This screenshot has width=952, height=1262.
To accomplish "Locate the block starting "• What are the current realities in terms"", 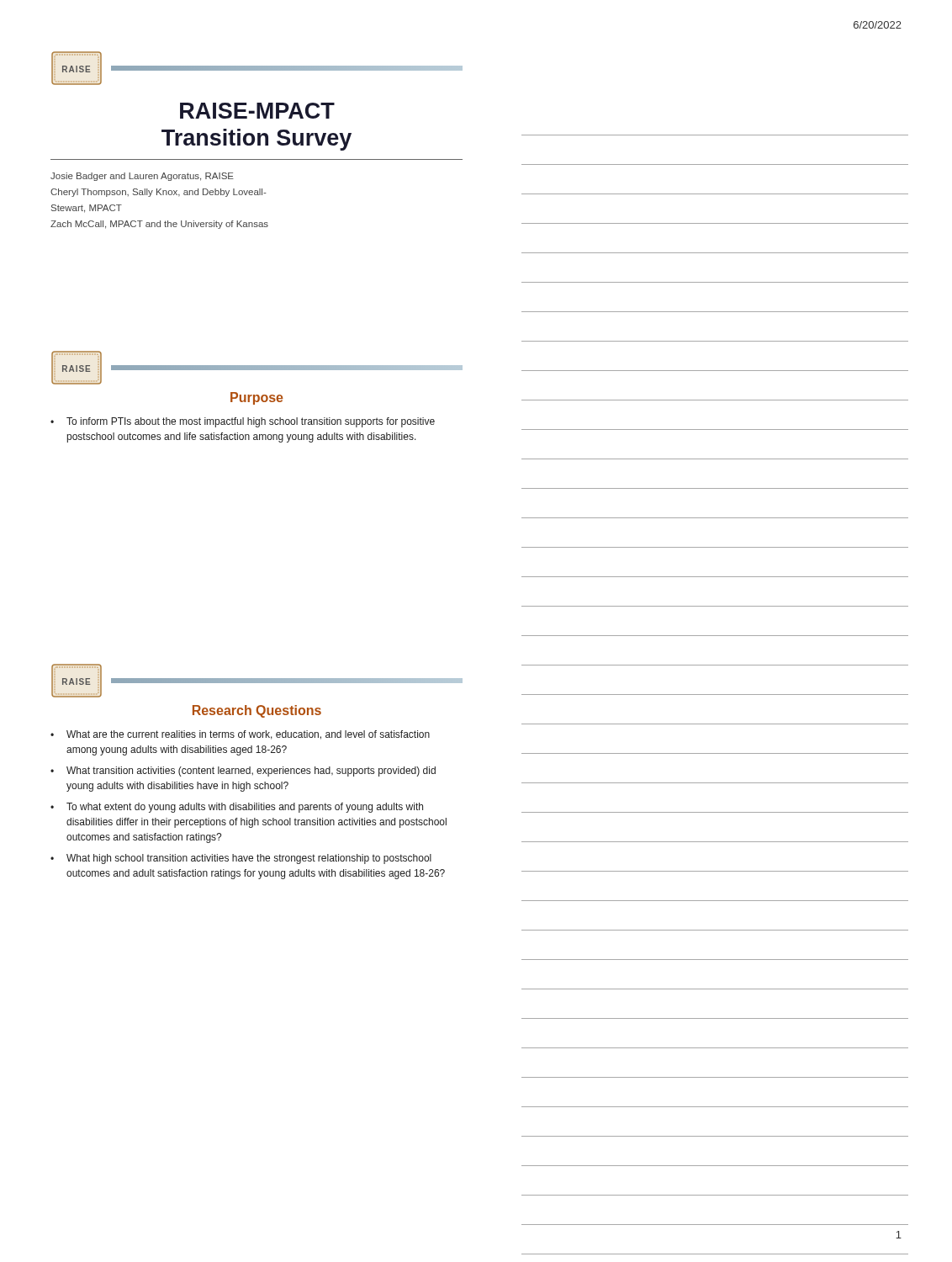I will pos(257,742).
